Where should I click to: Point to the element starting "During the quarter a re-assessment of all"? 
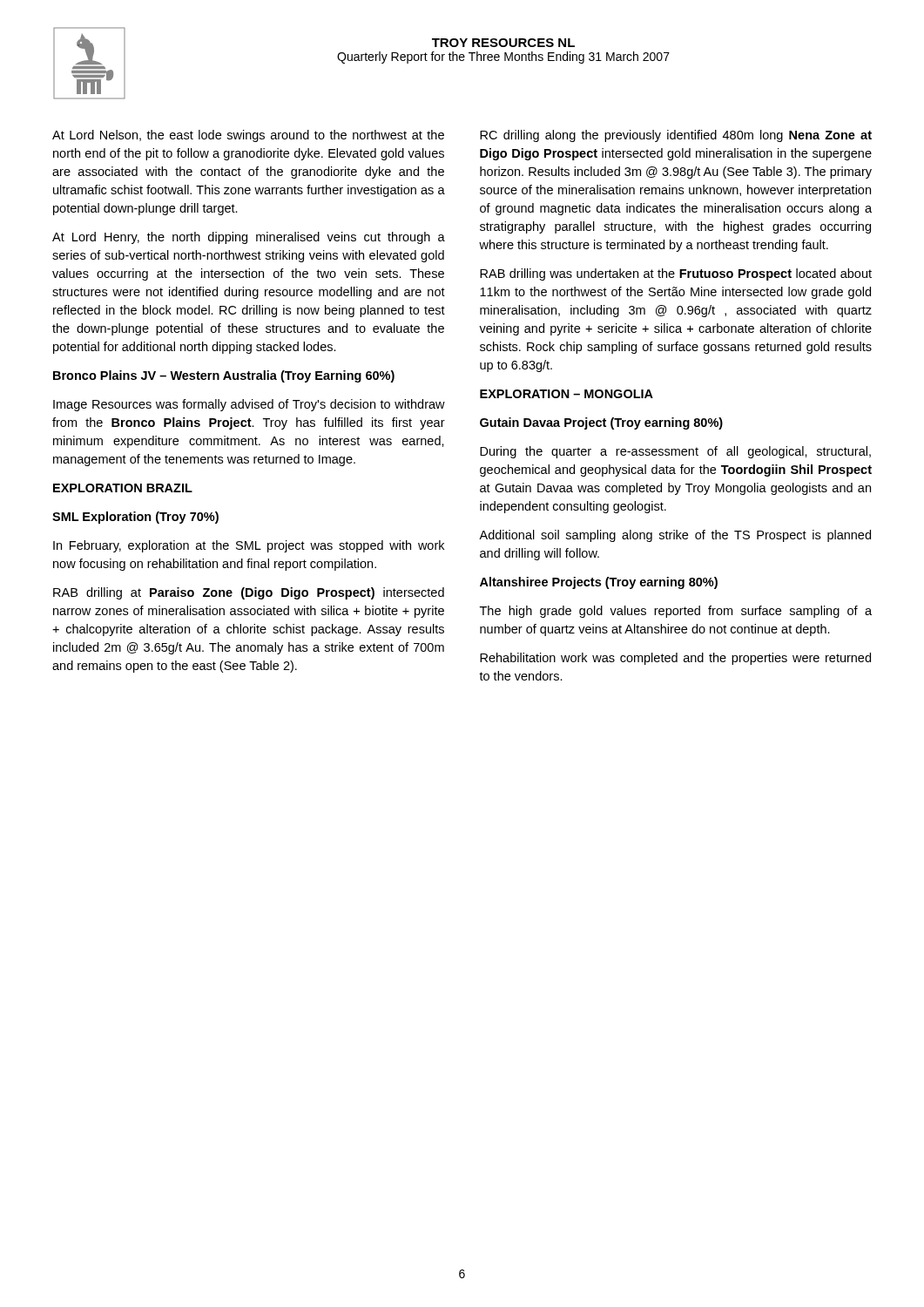point(676,479)
